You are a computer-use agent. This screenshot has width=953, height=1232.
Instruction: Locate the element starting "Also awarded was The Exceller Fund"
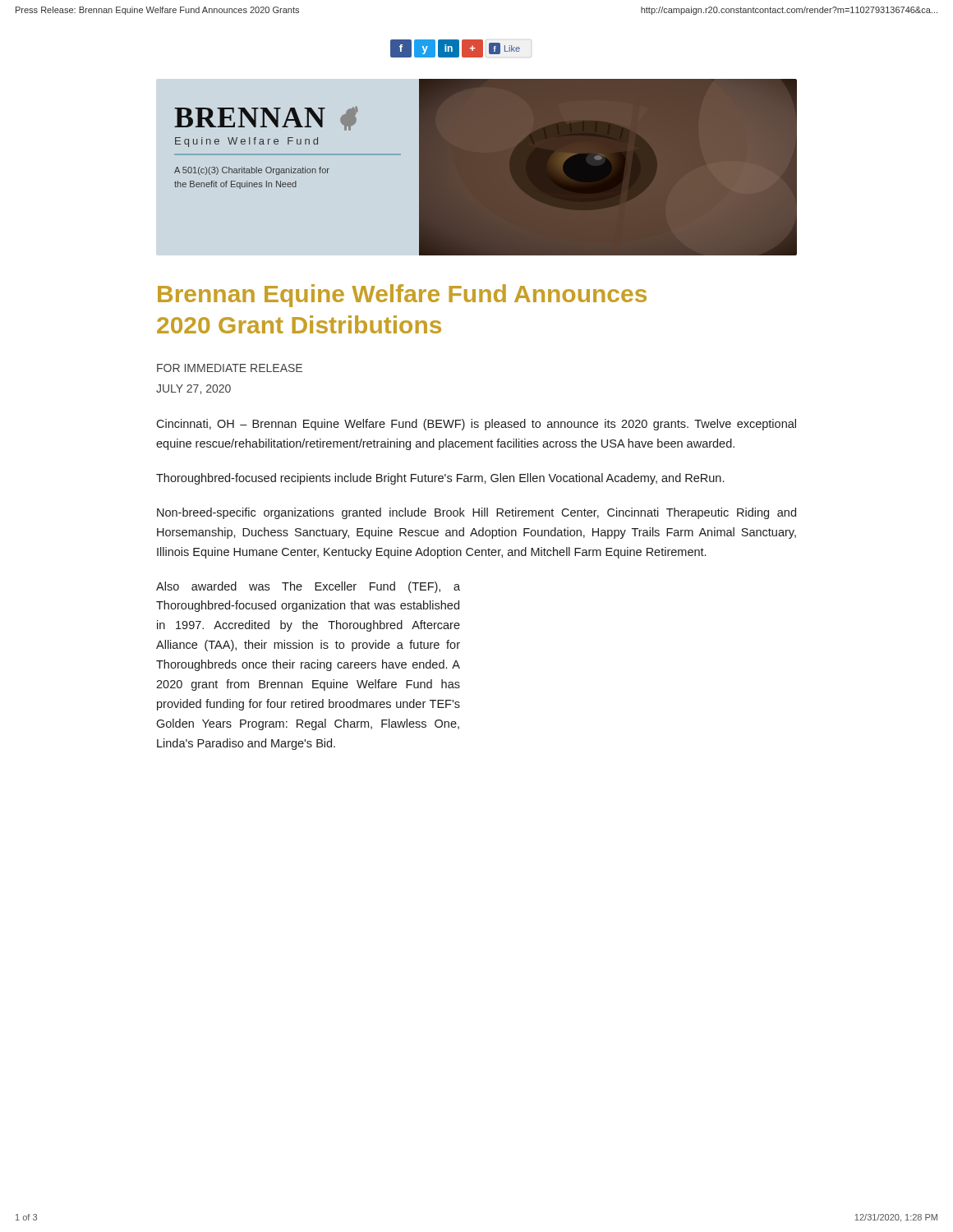(x=308, y=665)
